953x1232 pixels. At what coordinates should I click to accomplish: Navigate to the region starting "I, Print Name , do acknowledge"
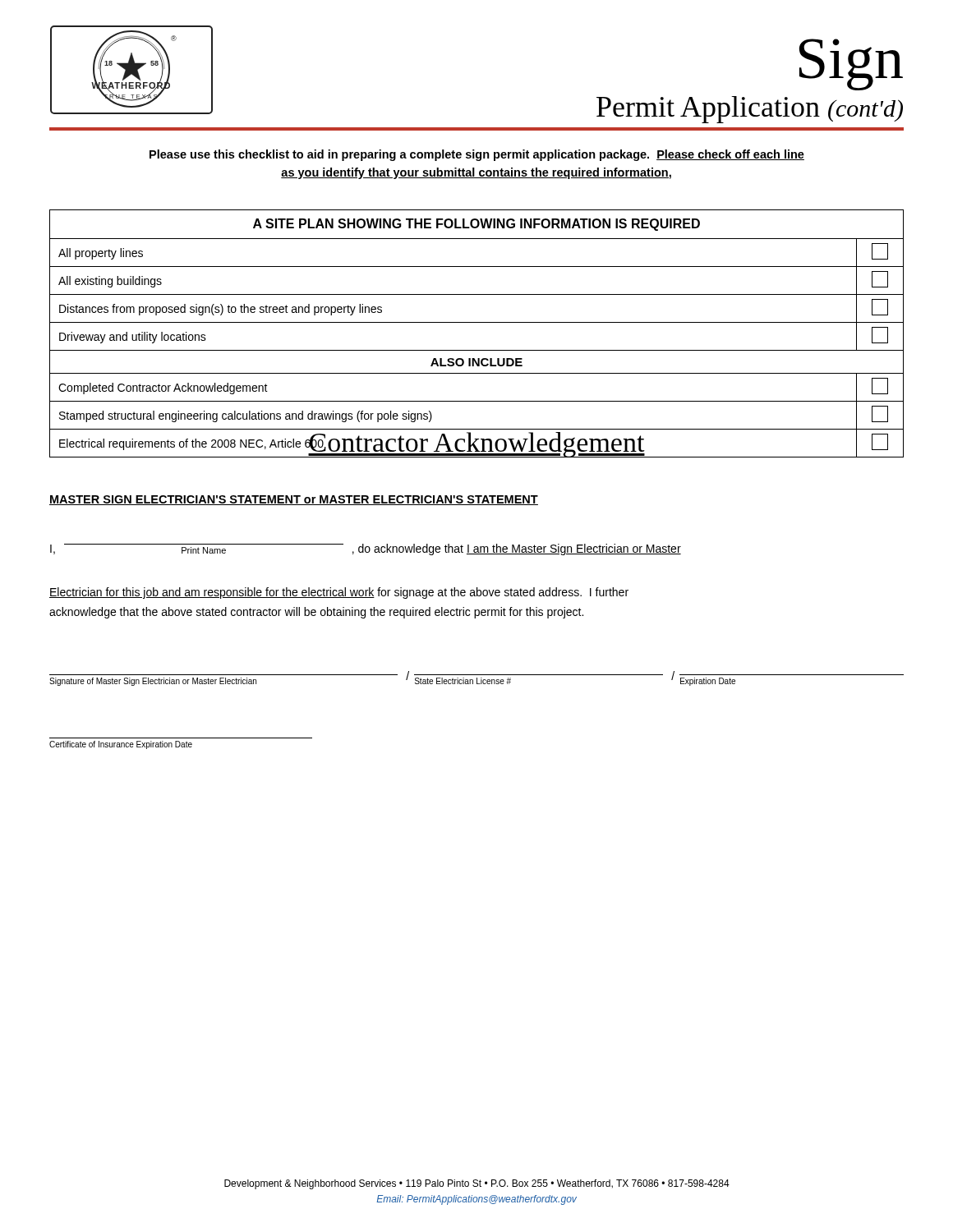coord(365,549)
